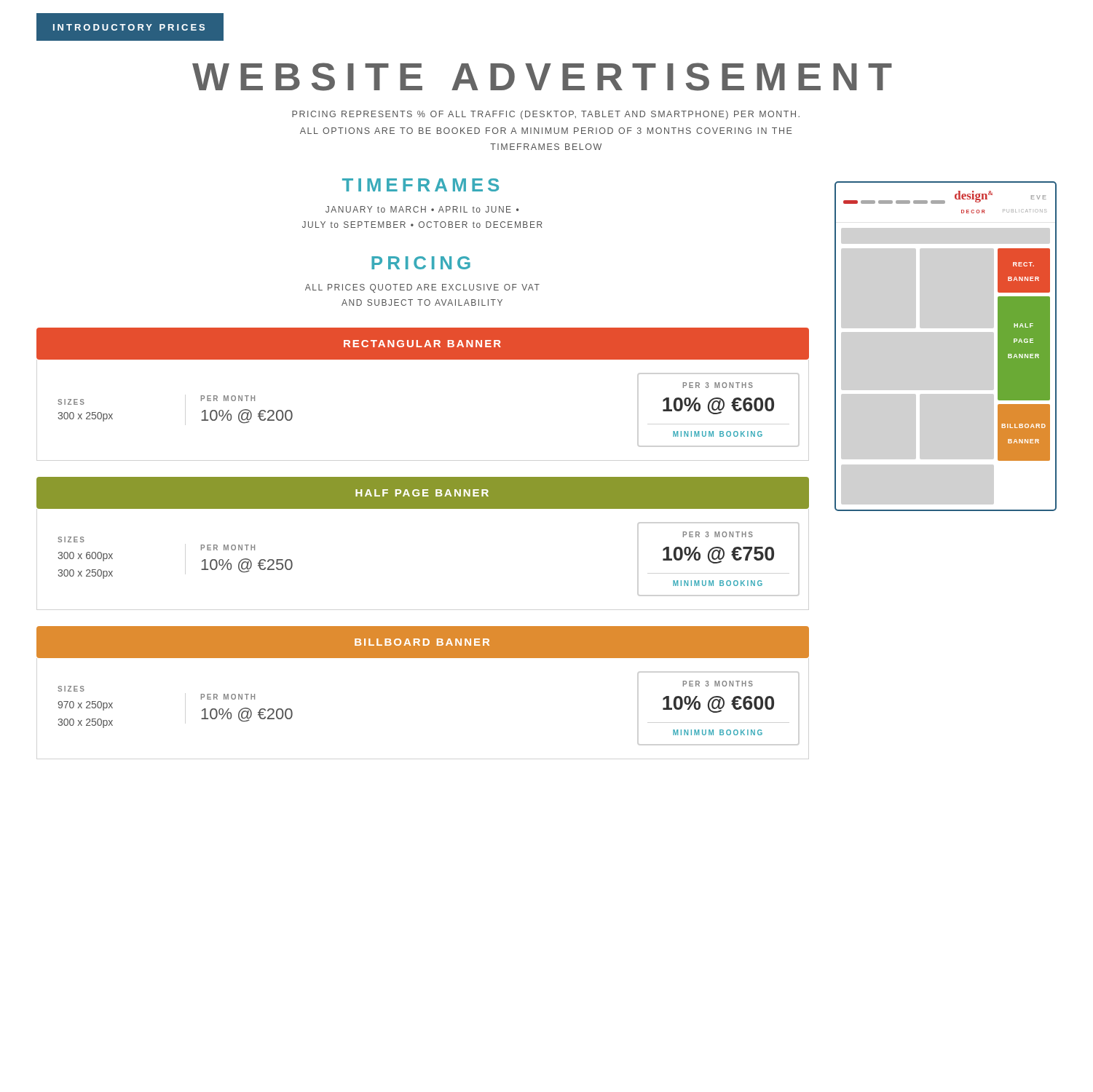The width and height of the screenshot is (1093, 1092).
Task: Click where it says "WEBSITE ADVERTISEMENT"
Action: tap(546, 76)
